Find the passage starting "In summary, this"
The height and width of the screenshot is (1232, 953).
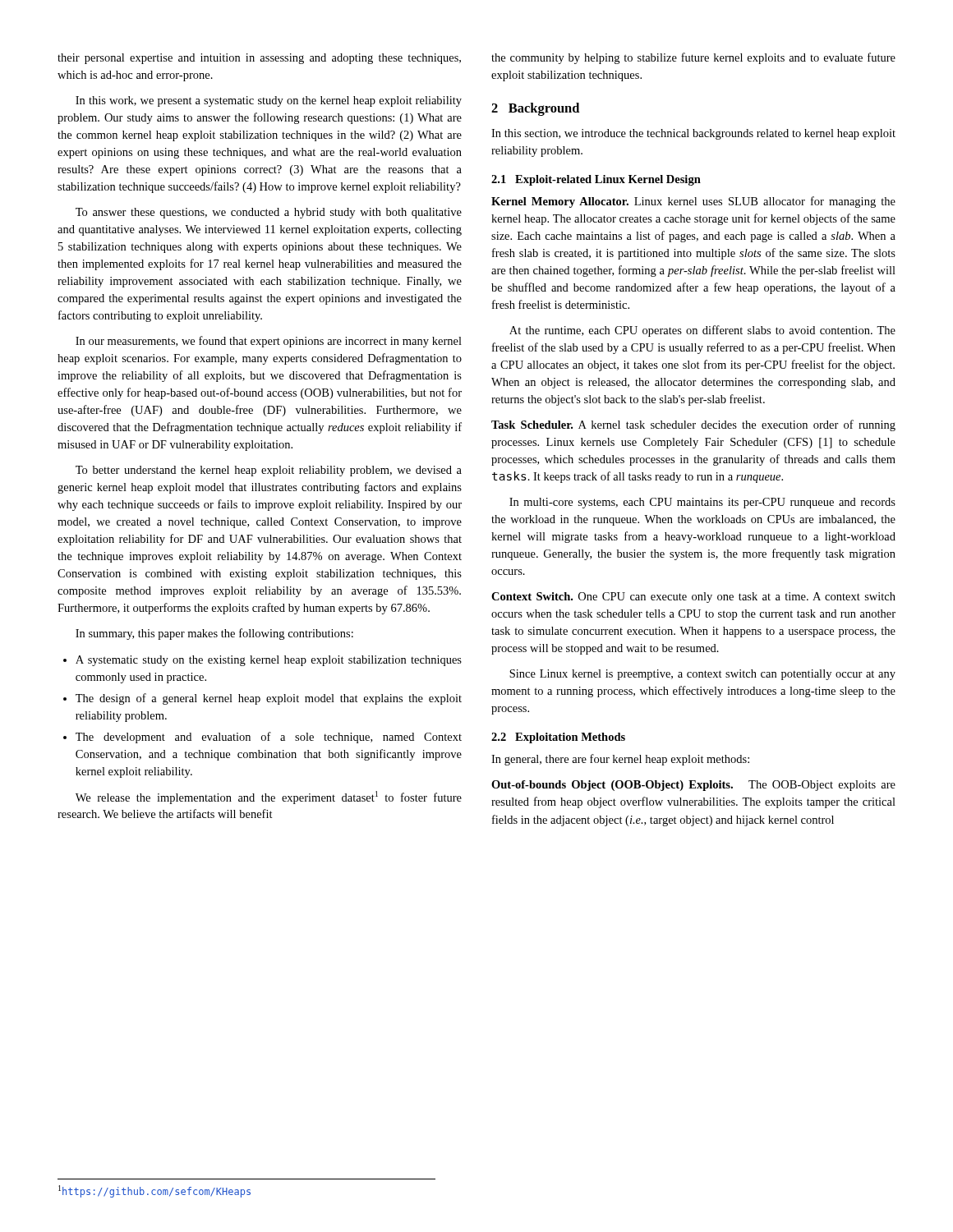click(x=260, y=634)
